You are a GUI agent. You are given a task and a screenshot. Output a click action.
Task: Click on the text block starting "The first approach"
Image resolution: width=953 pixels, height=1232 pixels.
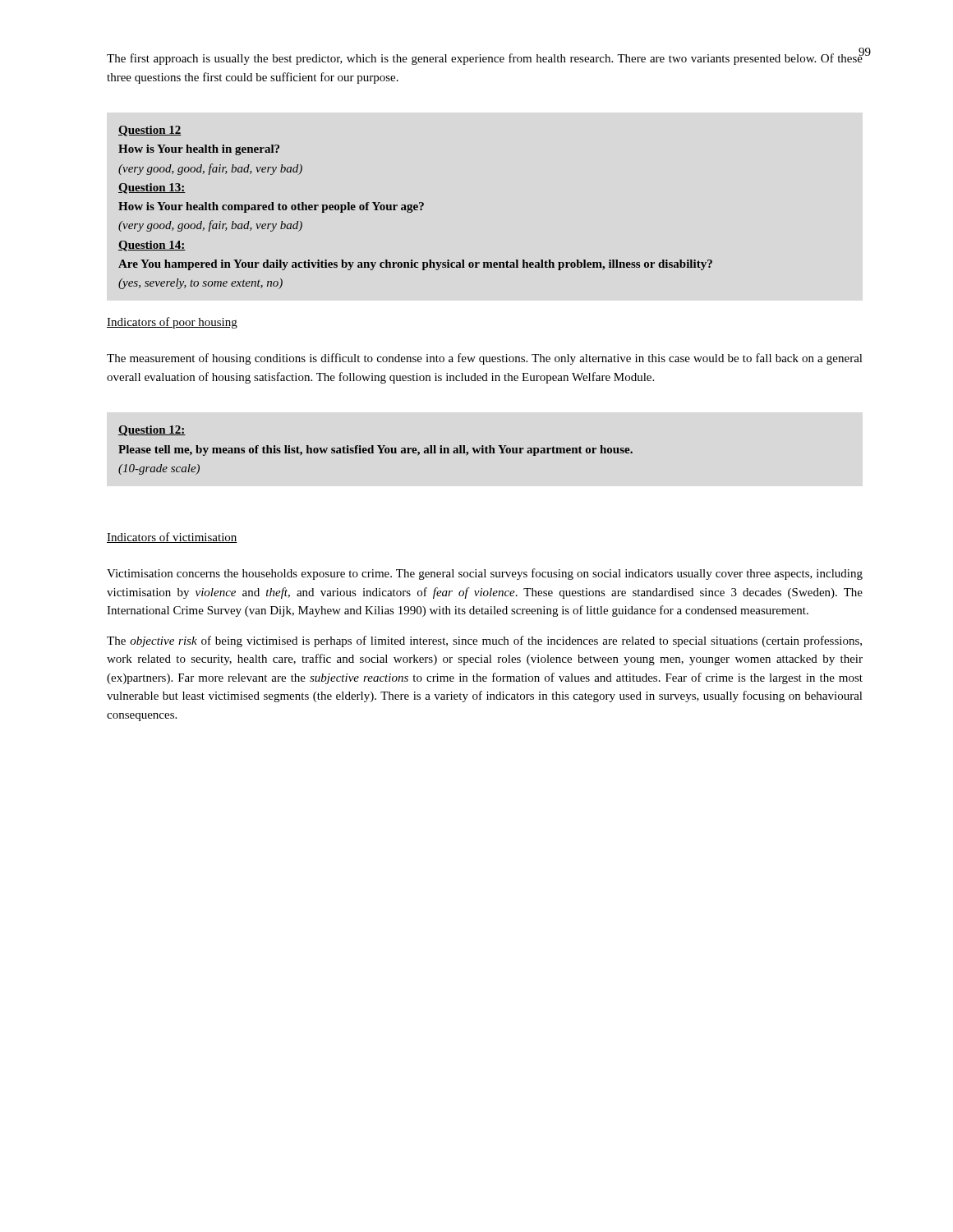tap(485, 68)
